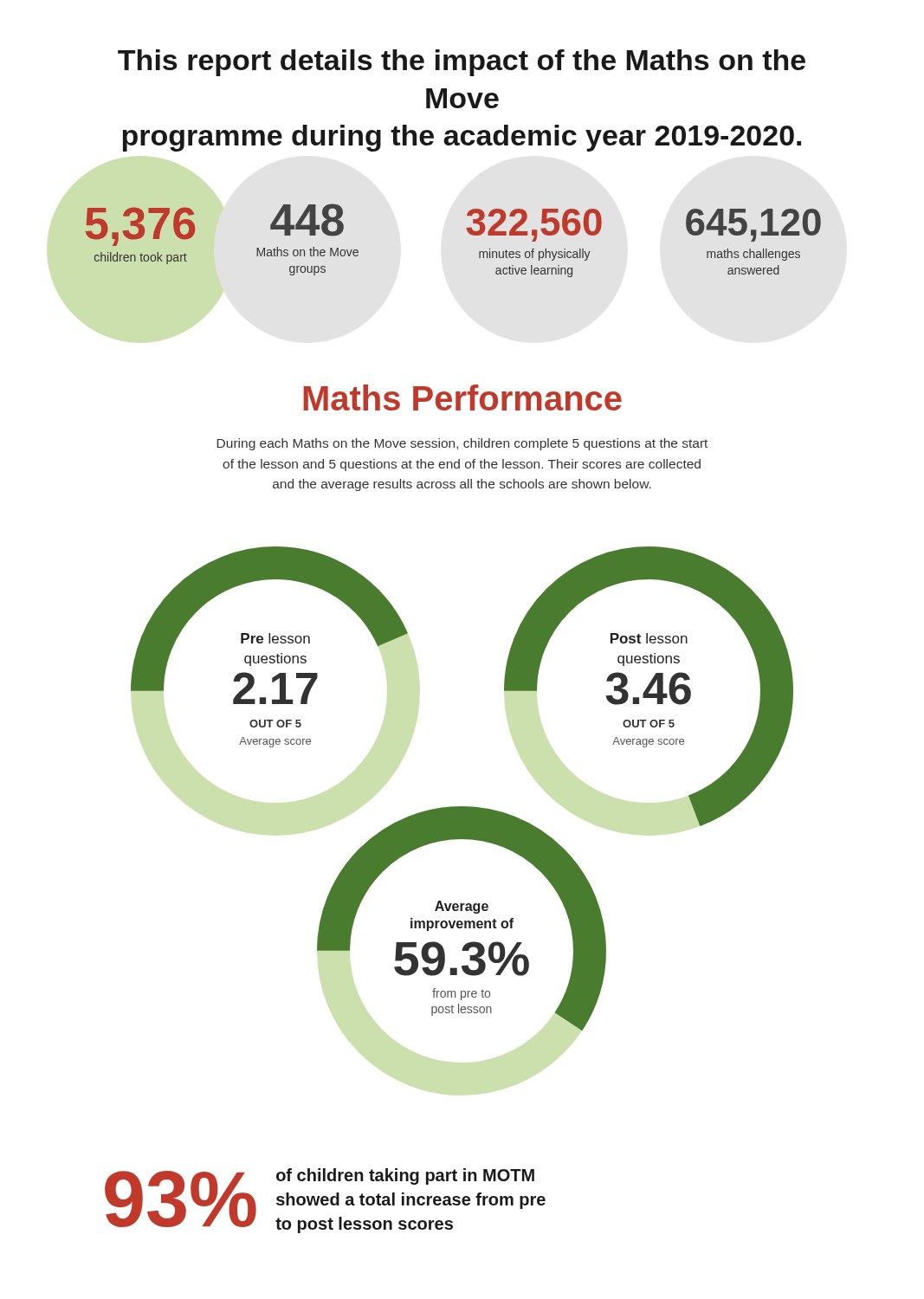The image size is (924, 1299).
Task: Click on the donut chart
Action: point(462,821)
